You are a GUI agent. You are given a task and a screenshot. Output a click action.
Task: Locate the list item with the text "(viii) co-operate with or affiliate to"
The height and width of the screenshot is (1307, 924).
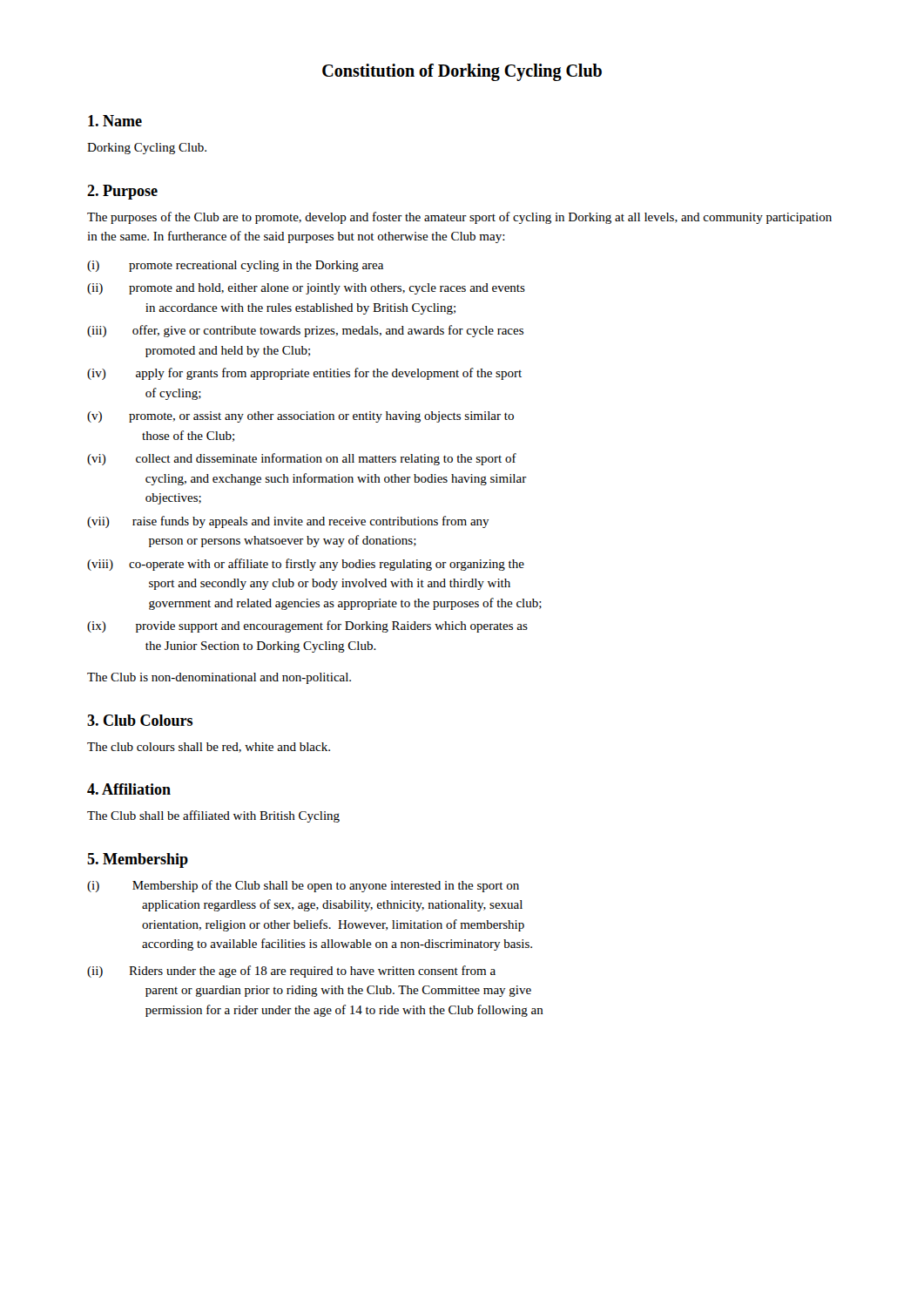pos(462,583)
